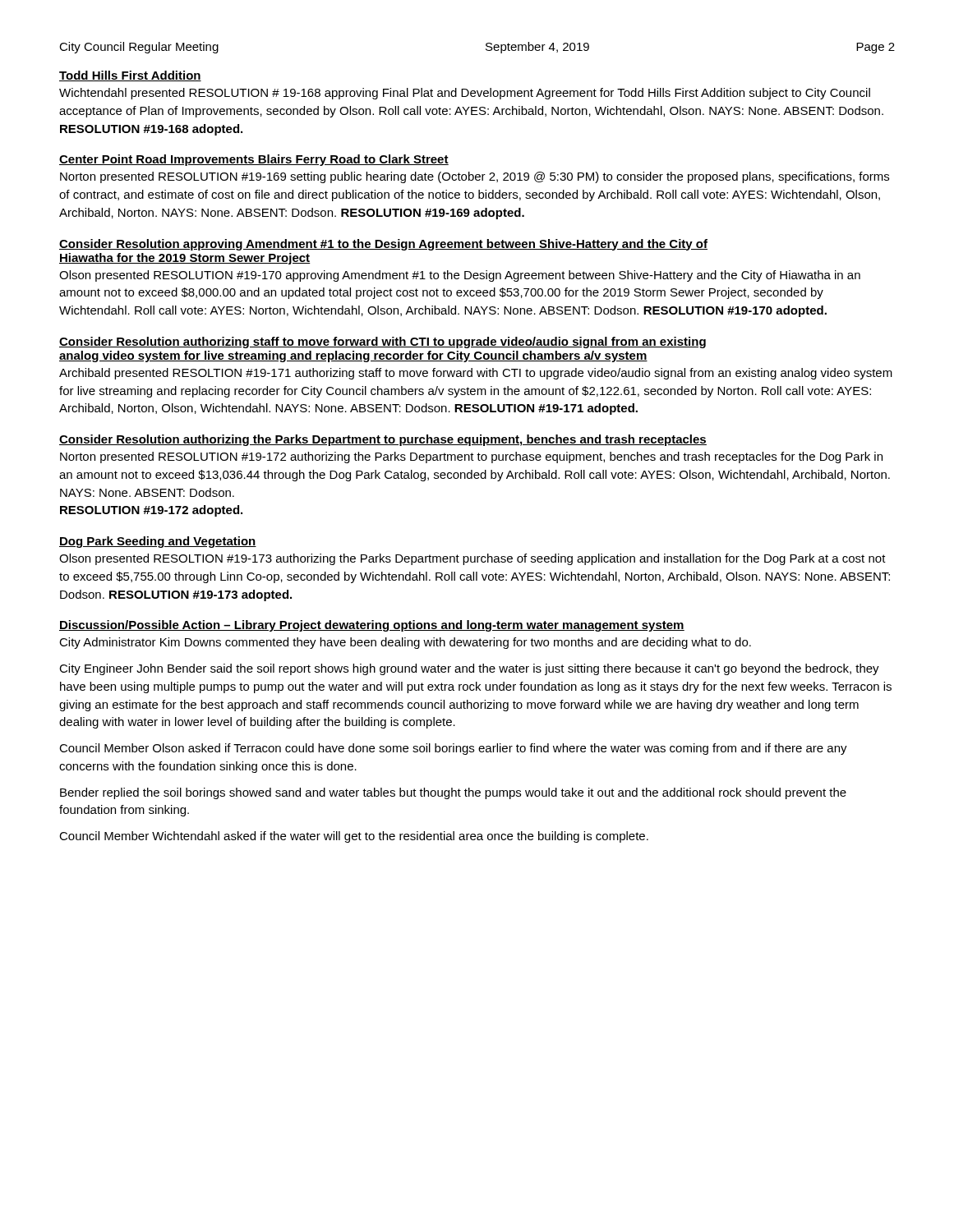Find "Todd Hills First Addition" on this page
The height and width of the screenshot is (1232, 954).
pyautogui.click(x=130, y=75)
